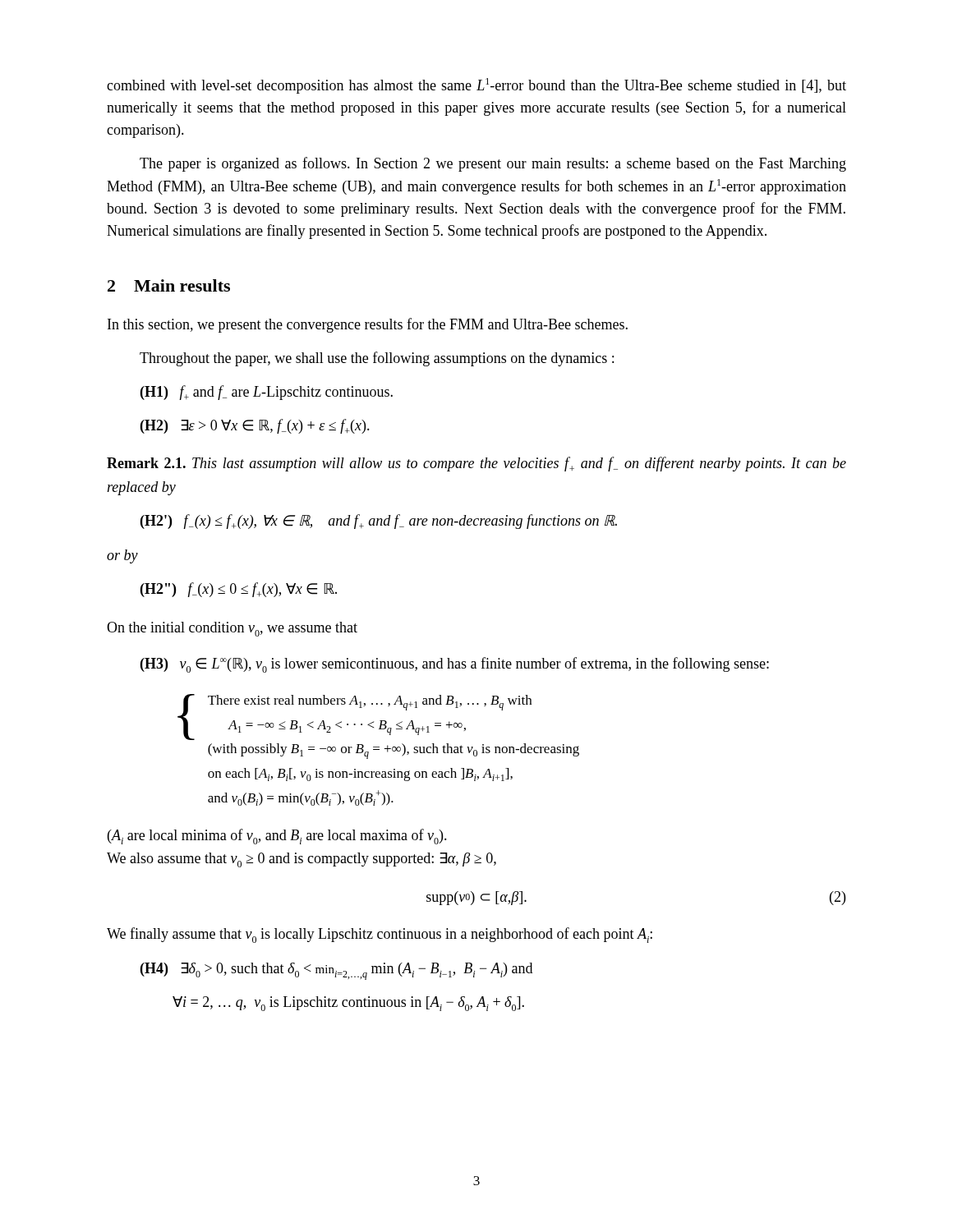Viewport: 953px width, 1232px height.
Task: Point to "or by"
Action: point(122,556)
